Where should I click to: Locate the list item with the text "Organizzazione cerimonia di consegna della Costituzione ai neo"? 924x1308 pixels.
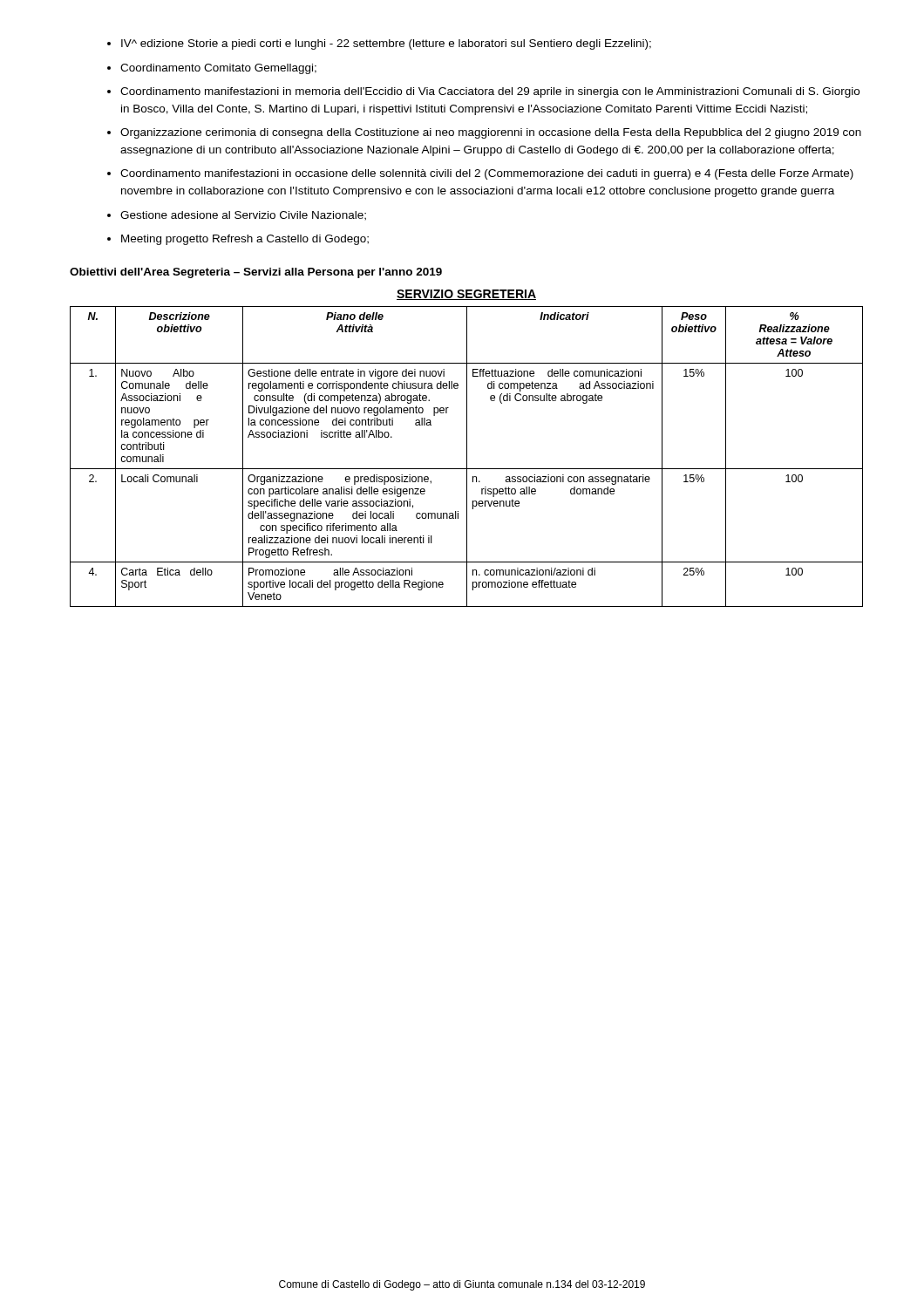479,141
